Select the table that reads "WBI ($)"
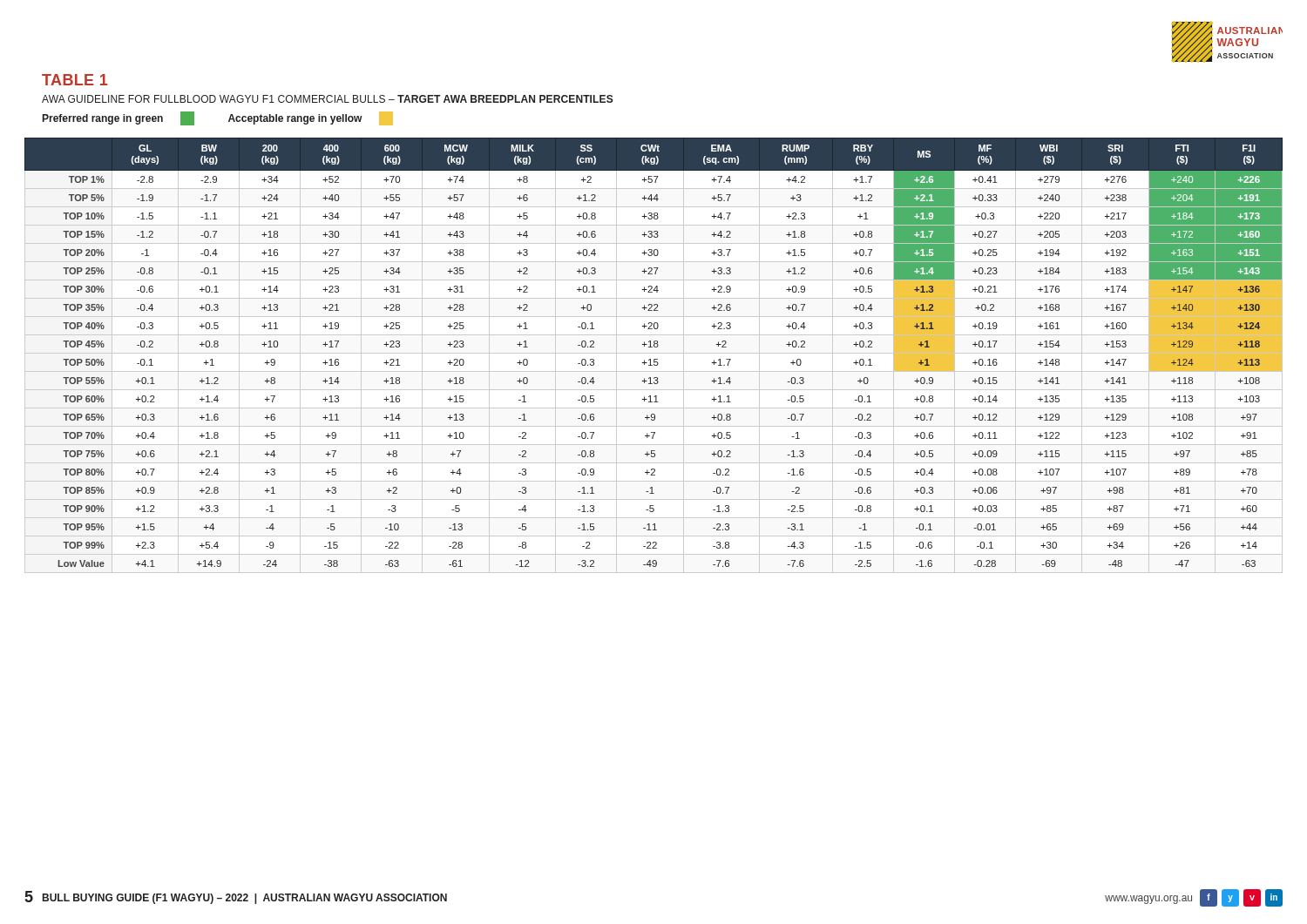This screenshot has width=1307, height=924. click(654, 355)
